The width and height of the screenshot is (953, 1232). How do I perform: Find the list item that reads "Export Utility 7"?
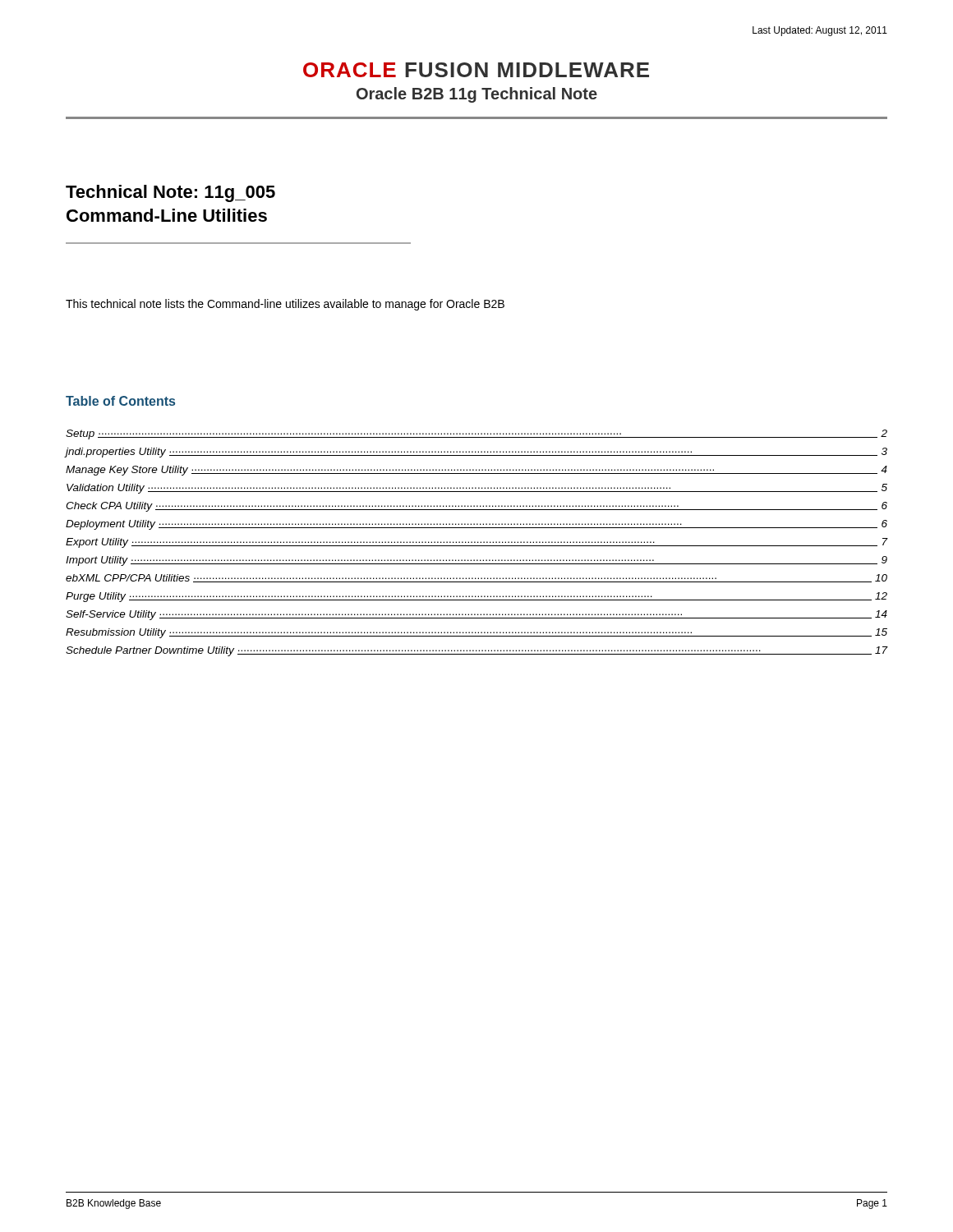tap(476, 542)
